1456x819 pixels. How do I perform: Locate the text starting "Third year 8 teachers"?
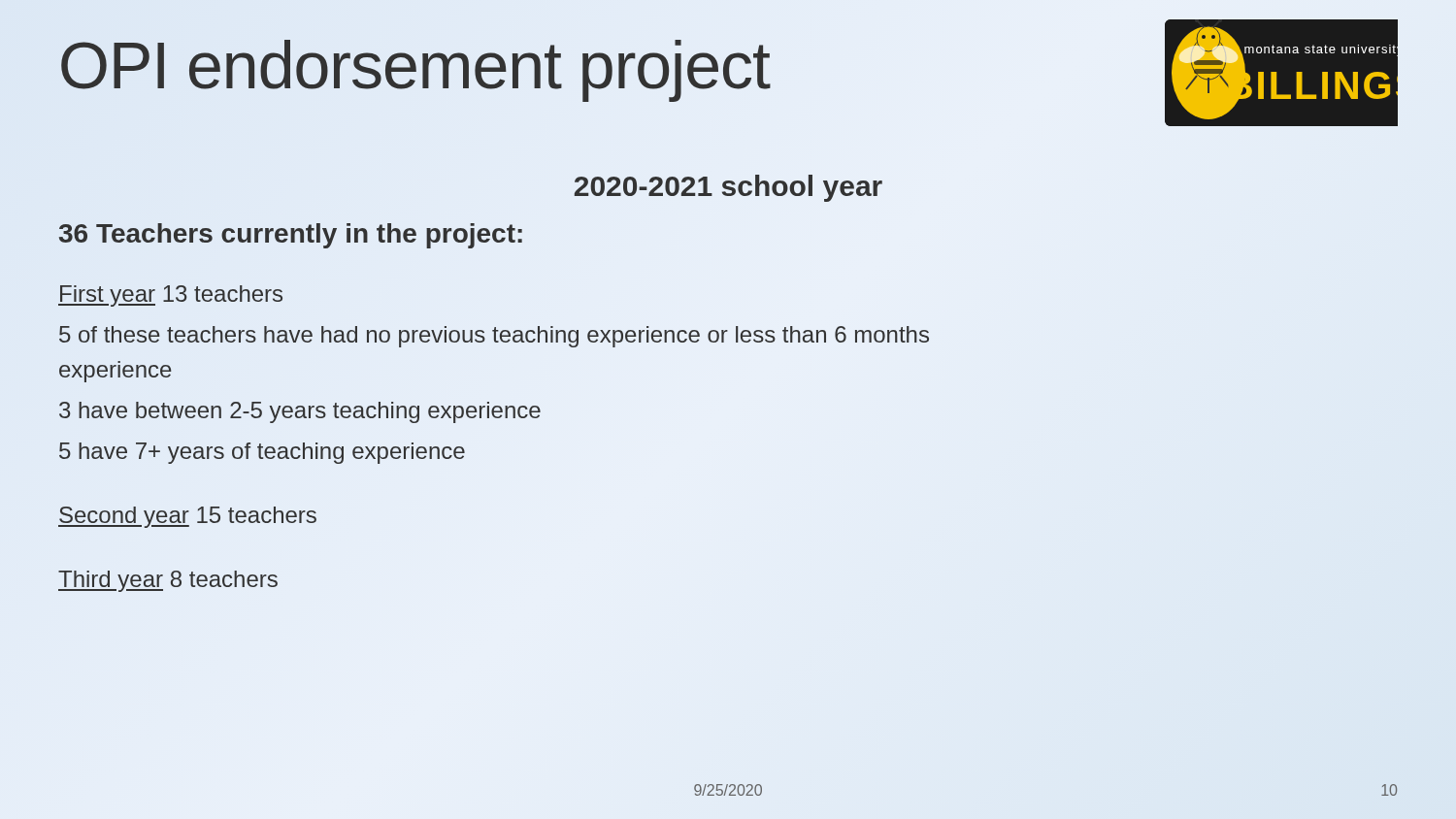pyautogui.click(x=168, y=579)
